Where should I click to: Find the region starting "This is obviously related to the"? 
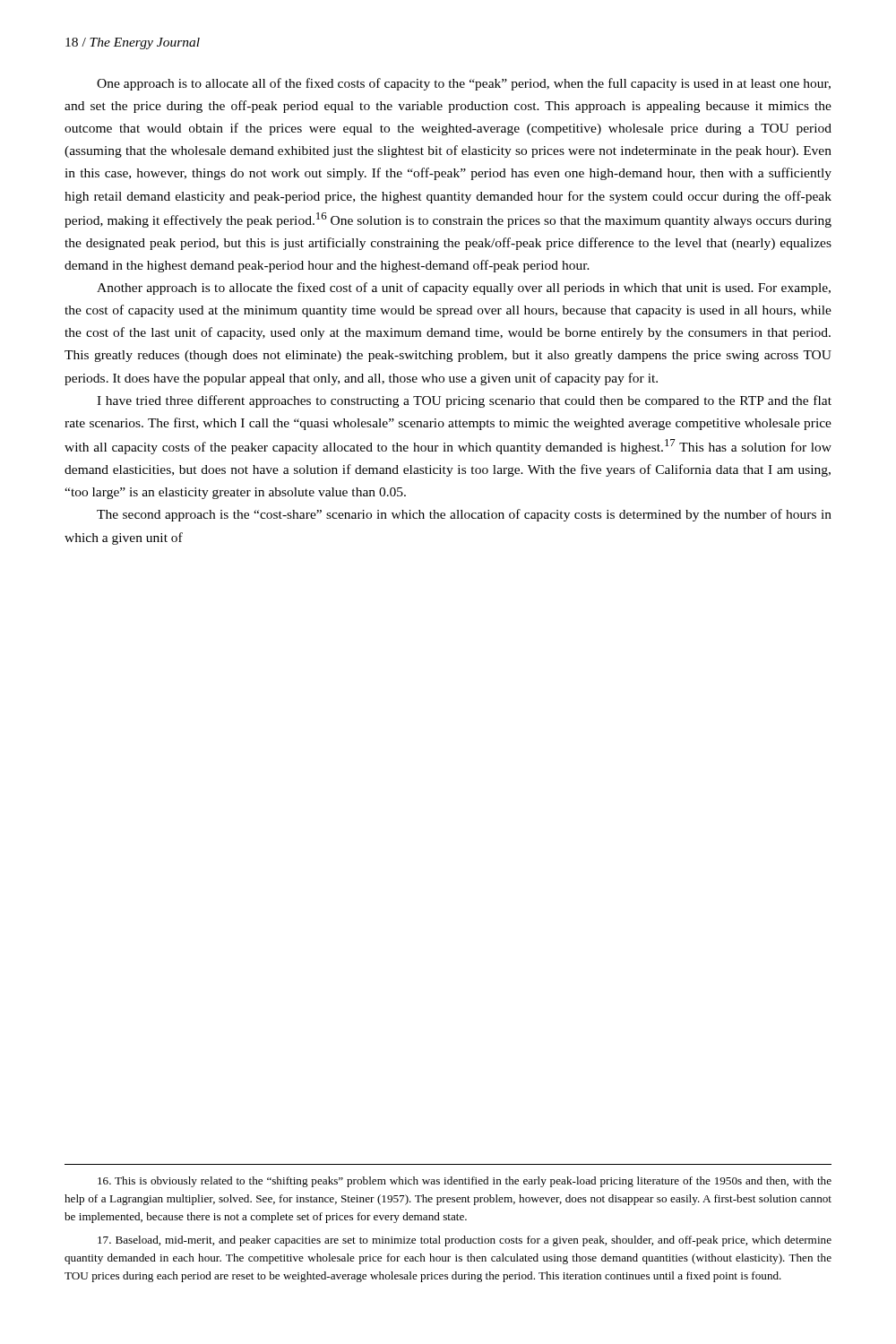tap(448, 1198)
